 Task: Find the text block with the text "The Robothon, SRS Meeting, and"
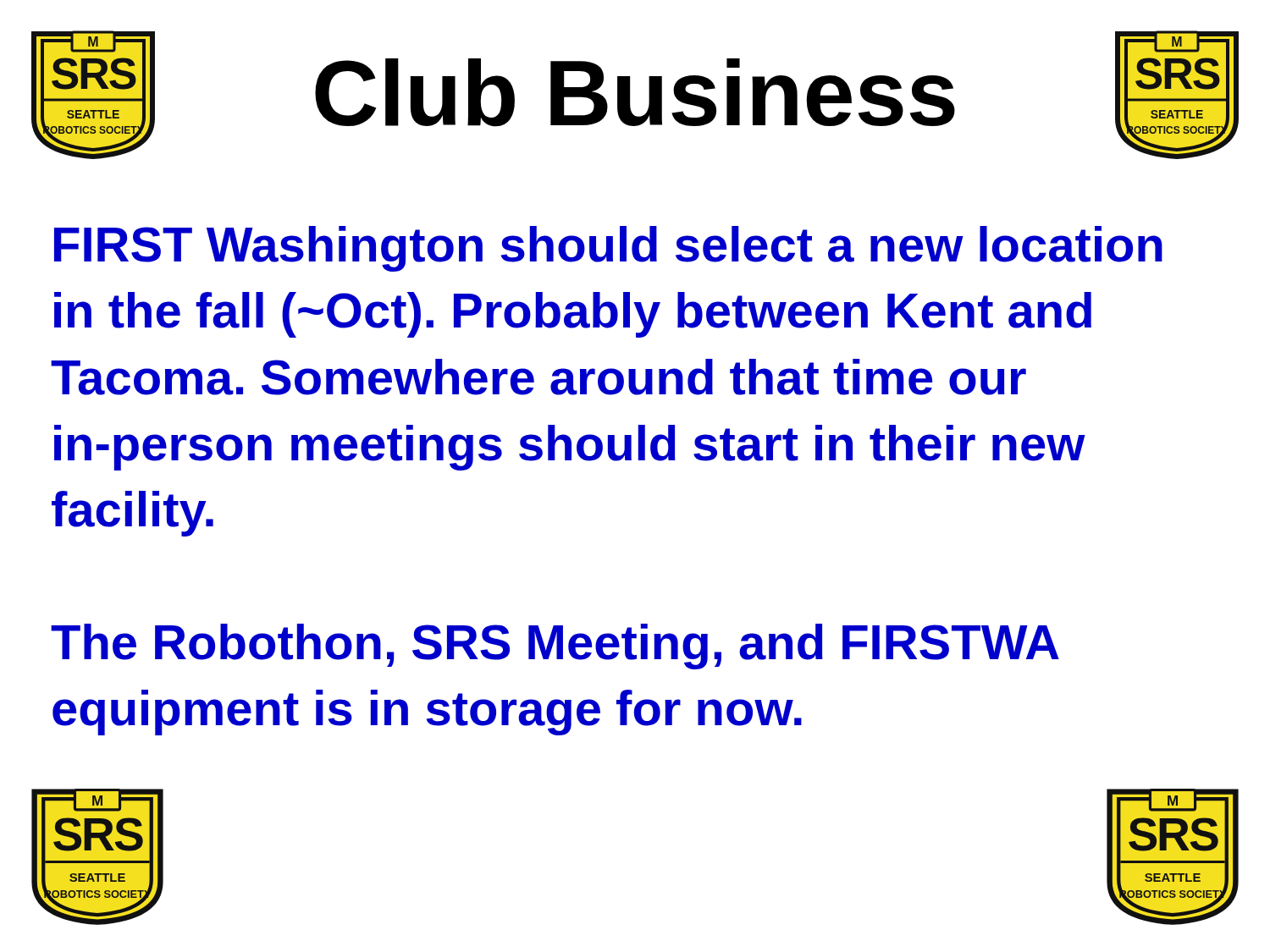[555, 675]
